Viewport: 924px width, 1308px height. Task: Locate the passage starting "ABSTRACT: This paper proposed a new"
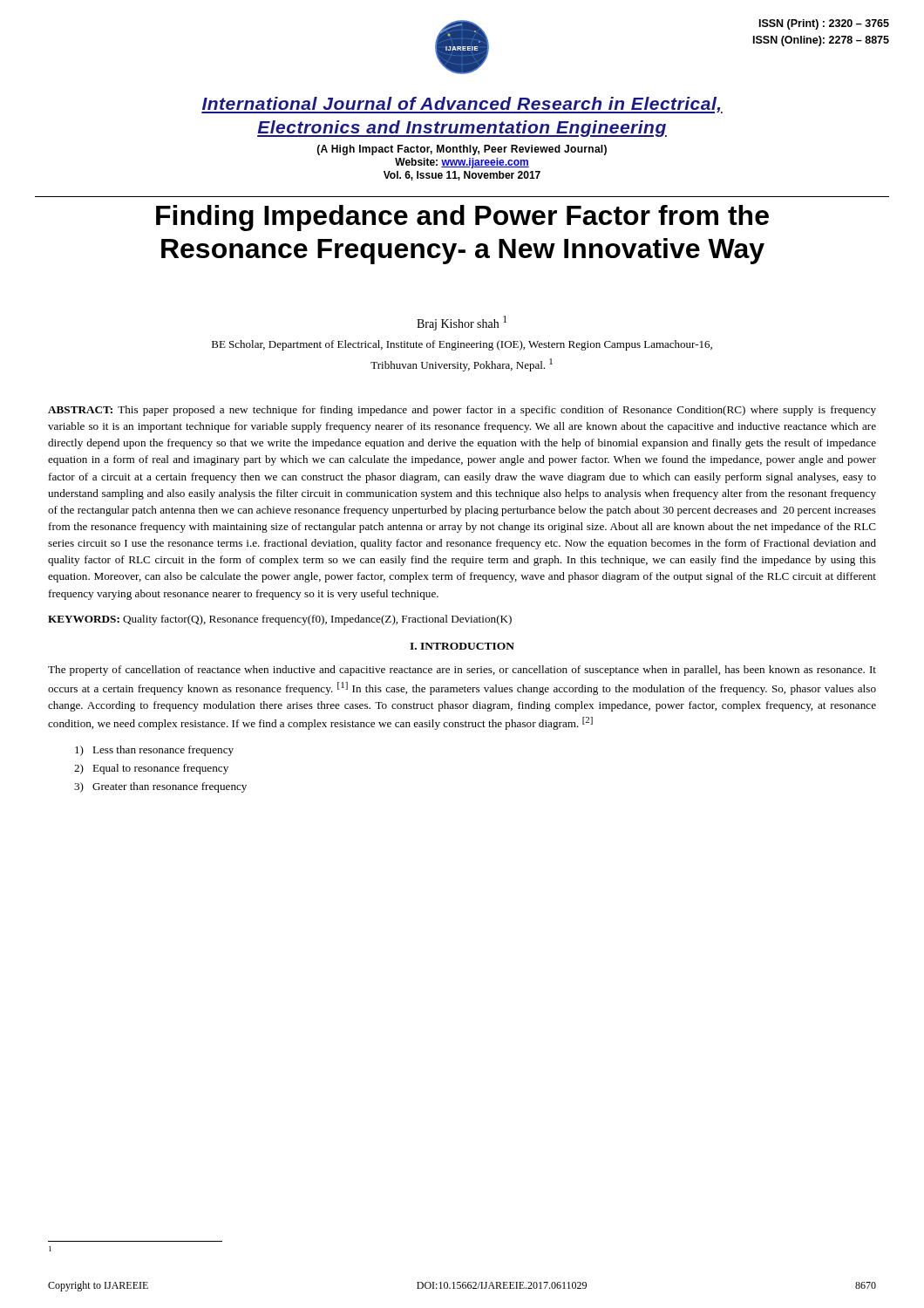[462, 501]
